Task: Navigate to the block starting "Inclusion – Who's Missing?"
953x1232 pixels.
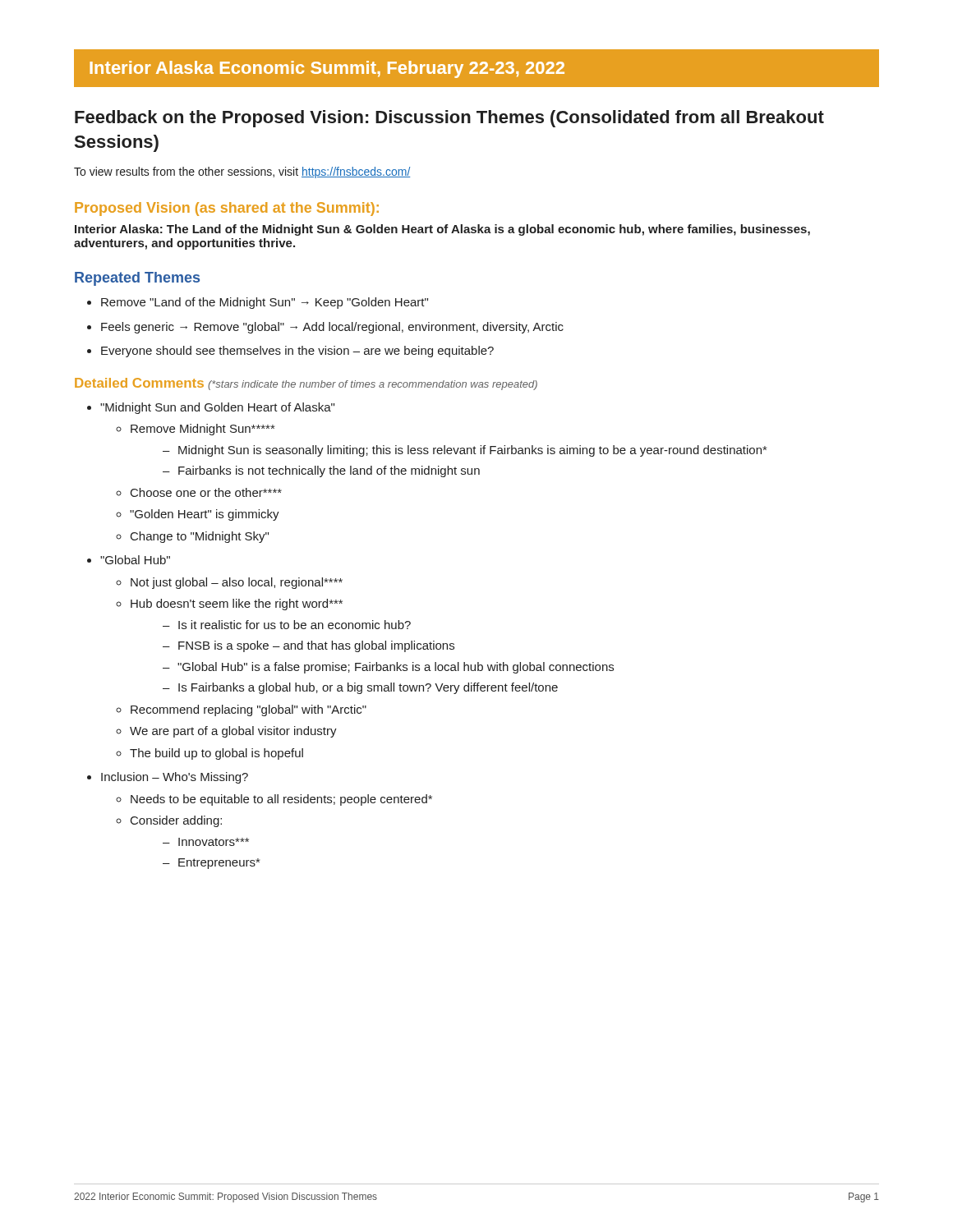Action: (x=168, y=778)
